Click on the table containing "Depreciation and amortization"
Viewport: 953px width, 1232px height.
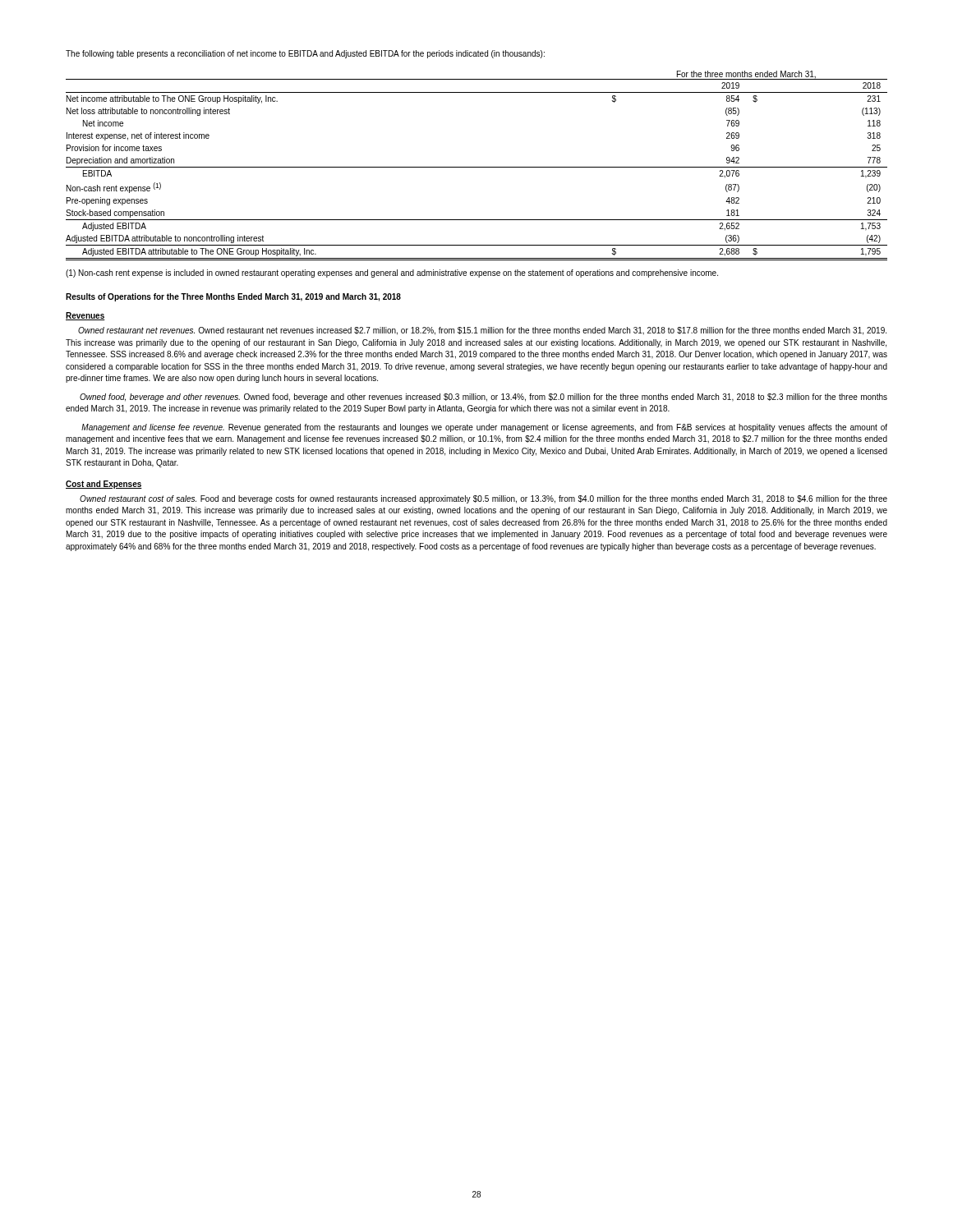(476, 164)
